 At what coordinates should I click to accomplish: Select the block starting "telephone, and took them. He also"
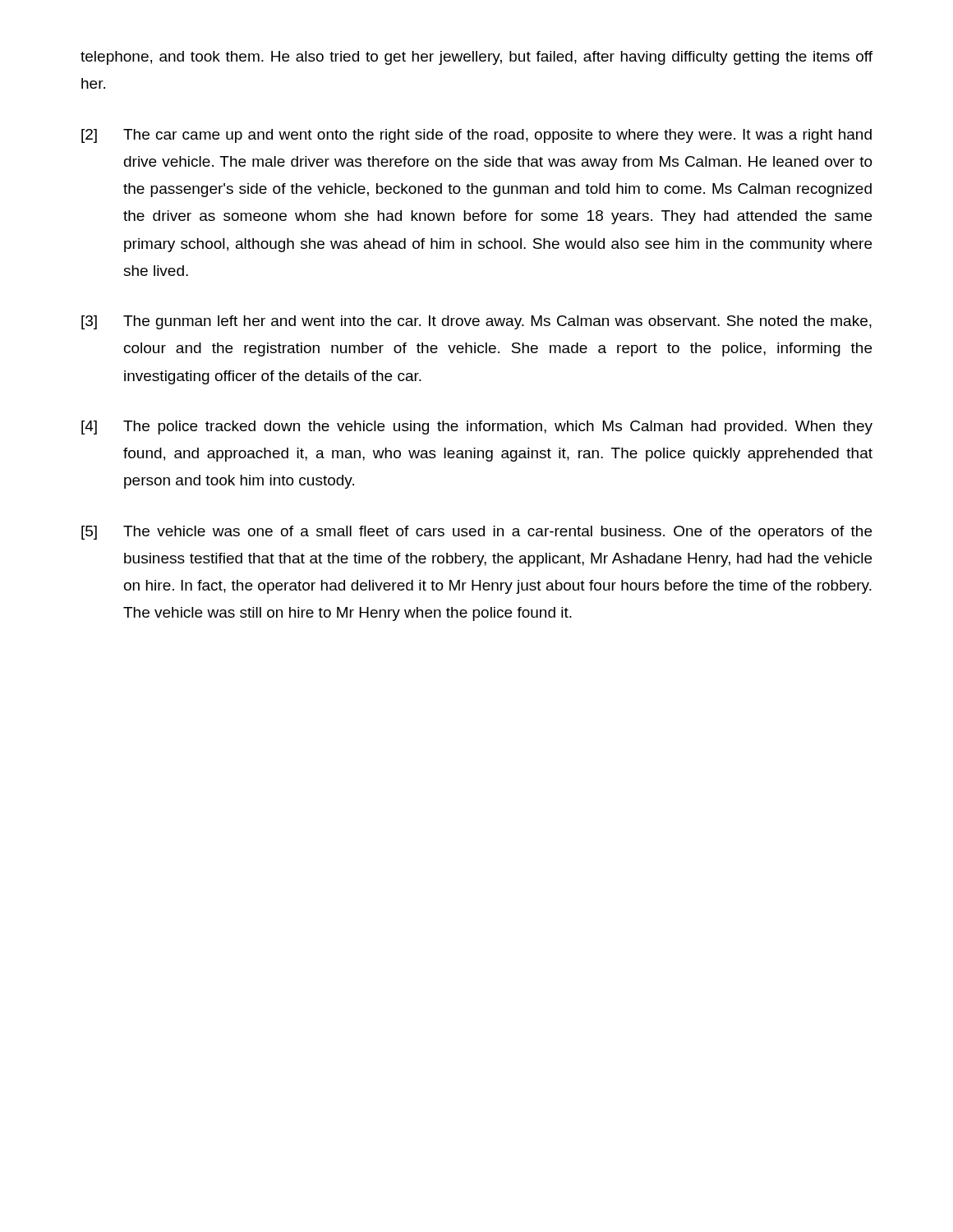coord(476,70)
